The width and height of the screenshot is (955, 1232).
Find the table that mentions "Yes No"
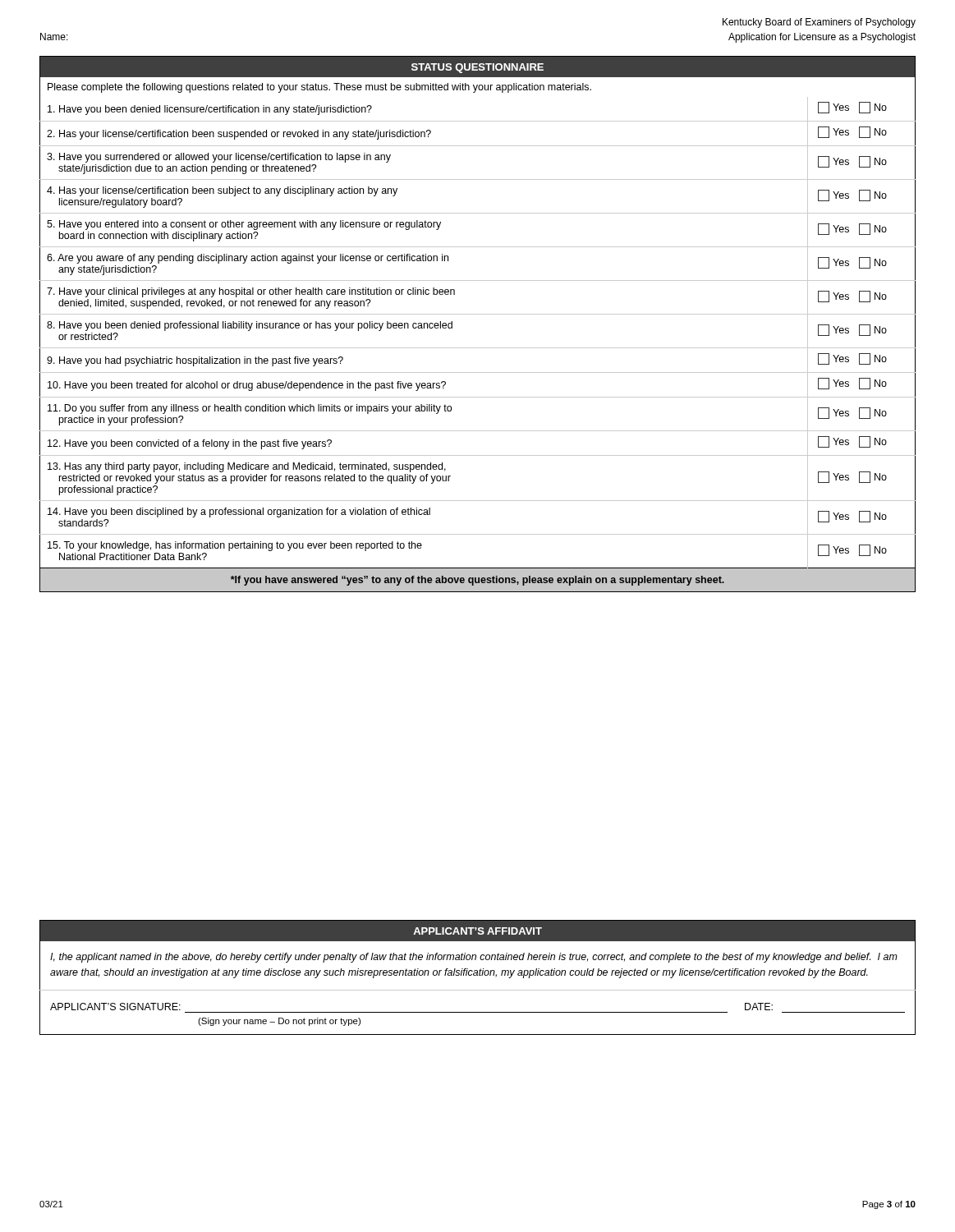coord(478,345)
